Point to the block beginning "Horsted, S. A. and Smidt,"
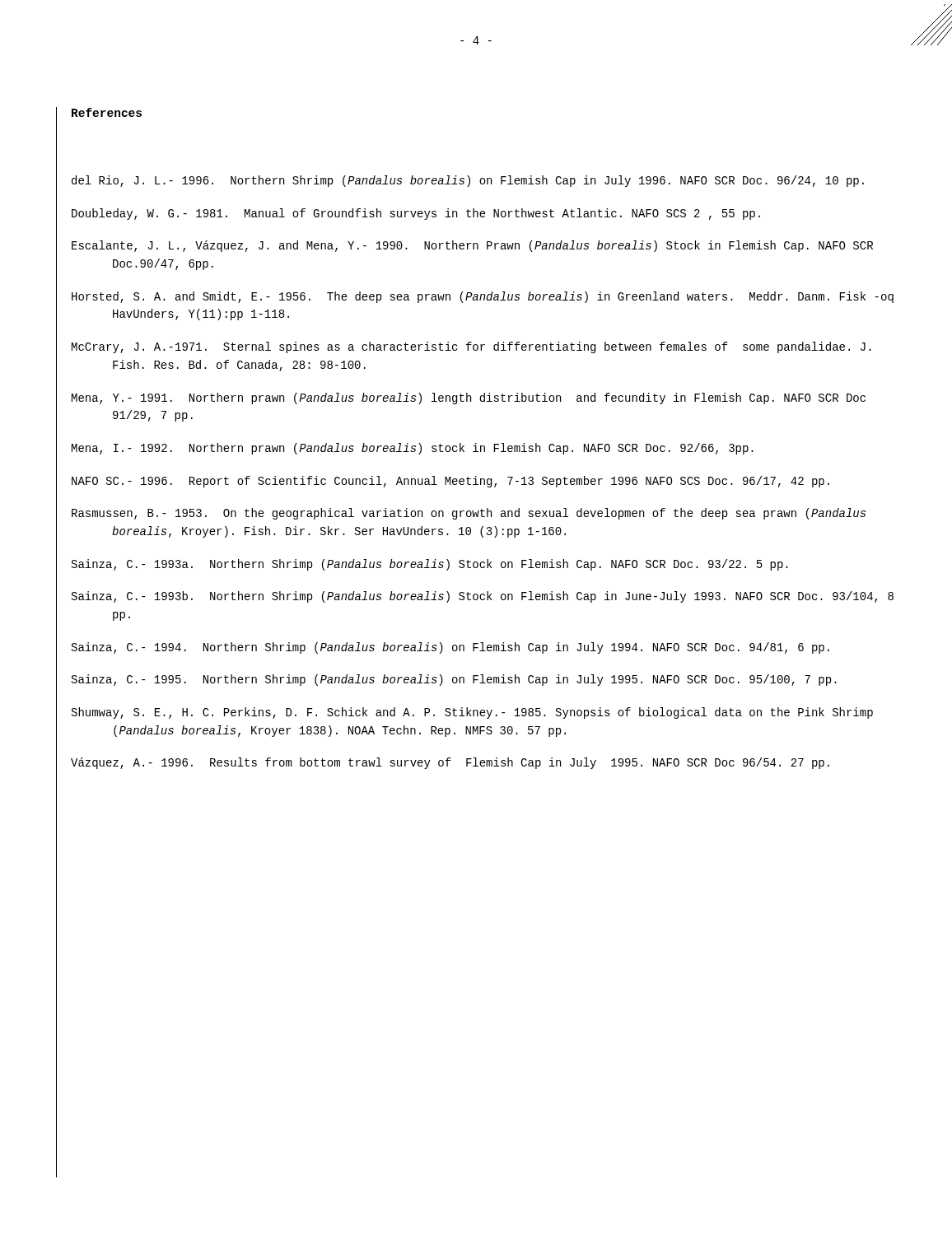This screenshot has width=952, height=1235. coord(483,306)
